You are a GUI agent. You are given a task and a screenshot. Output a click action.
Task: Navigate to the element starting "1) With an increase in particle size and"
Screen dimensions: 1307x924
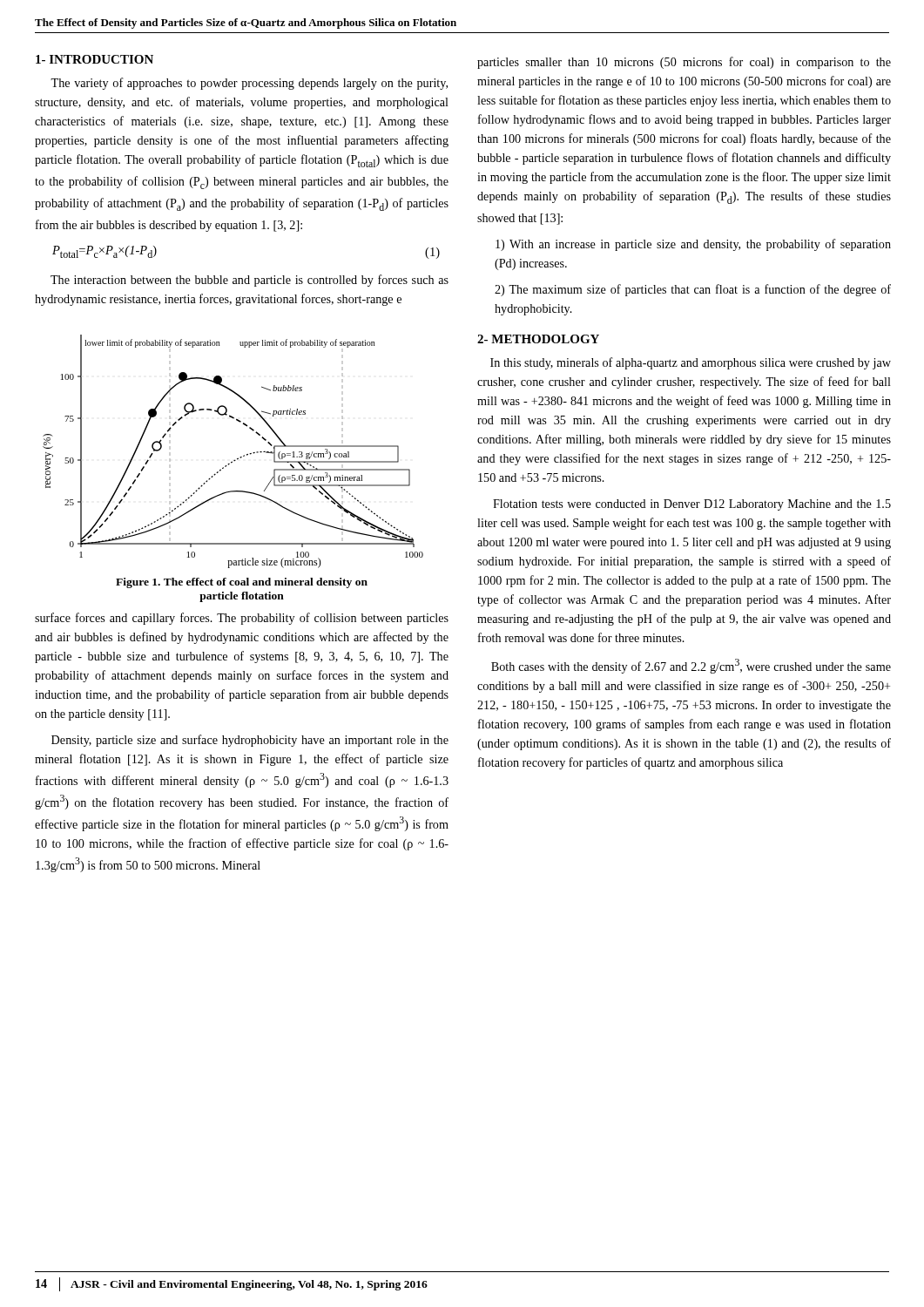tap(693, 254)
